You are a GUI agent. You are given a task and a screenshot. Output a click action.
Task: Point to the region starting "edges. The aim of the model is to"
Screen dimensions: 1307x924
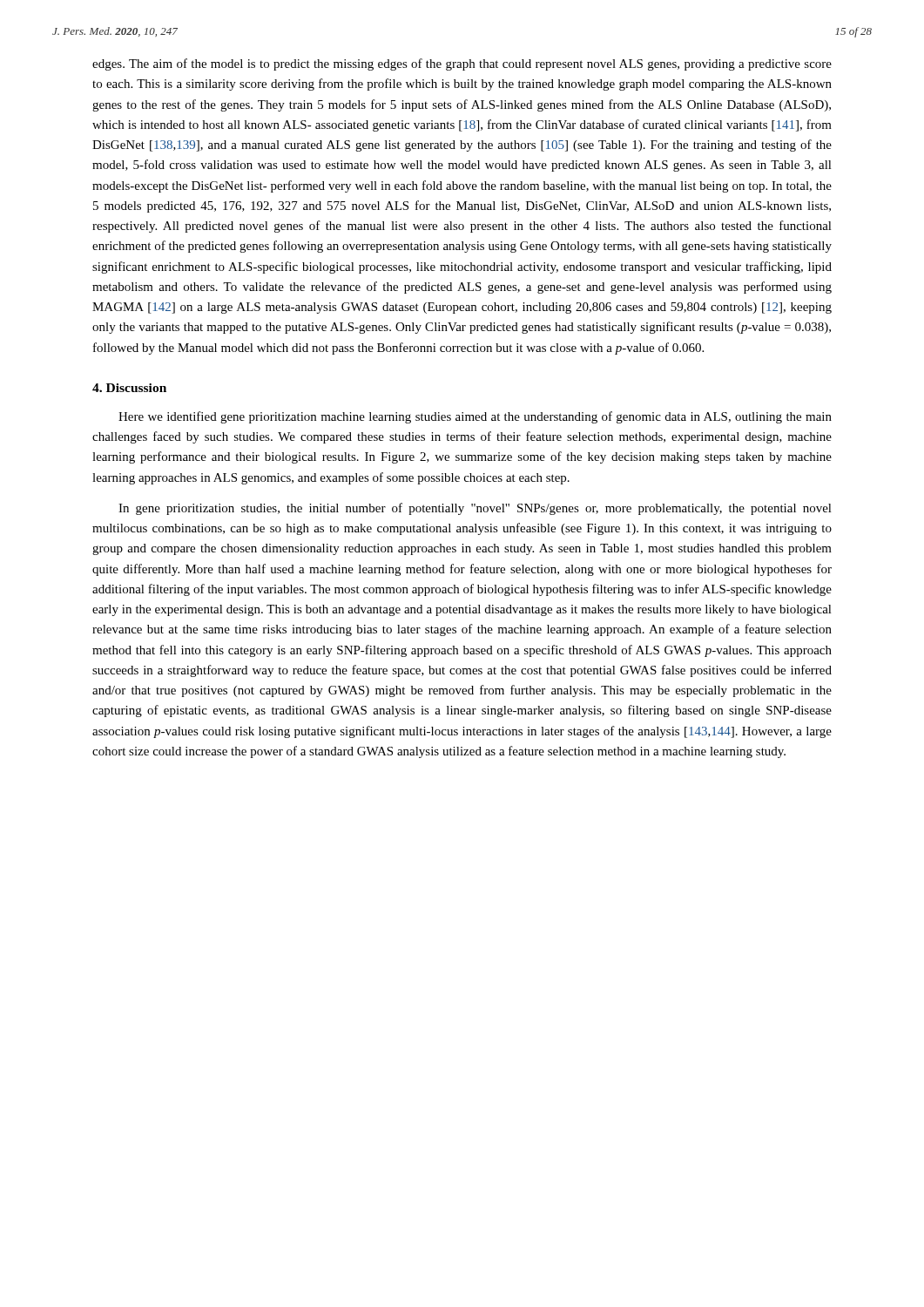462,206
